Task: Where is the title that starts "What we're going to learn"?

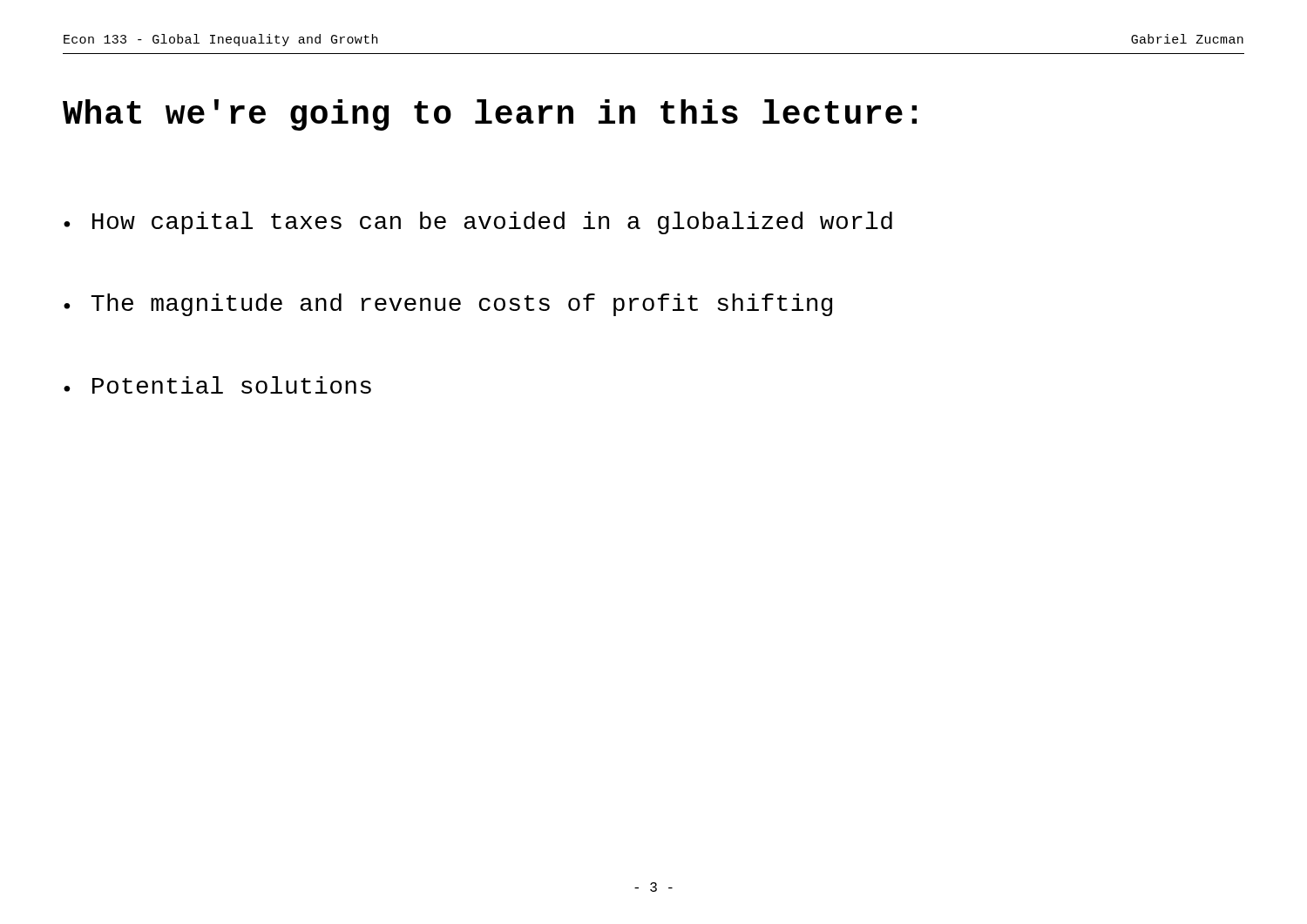Action: [654, 115]
